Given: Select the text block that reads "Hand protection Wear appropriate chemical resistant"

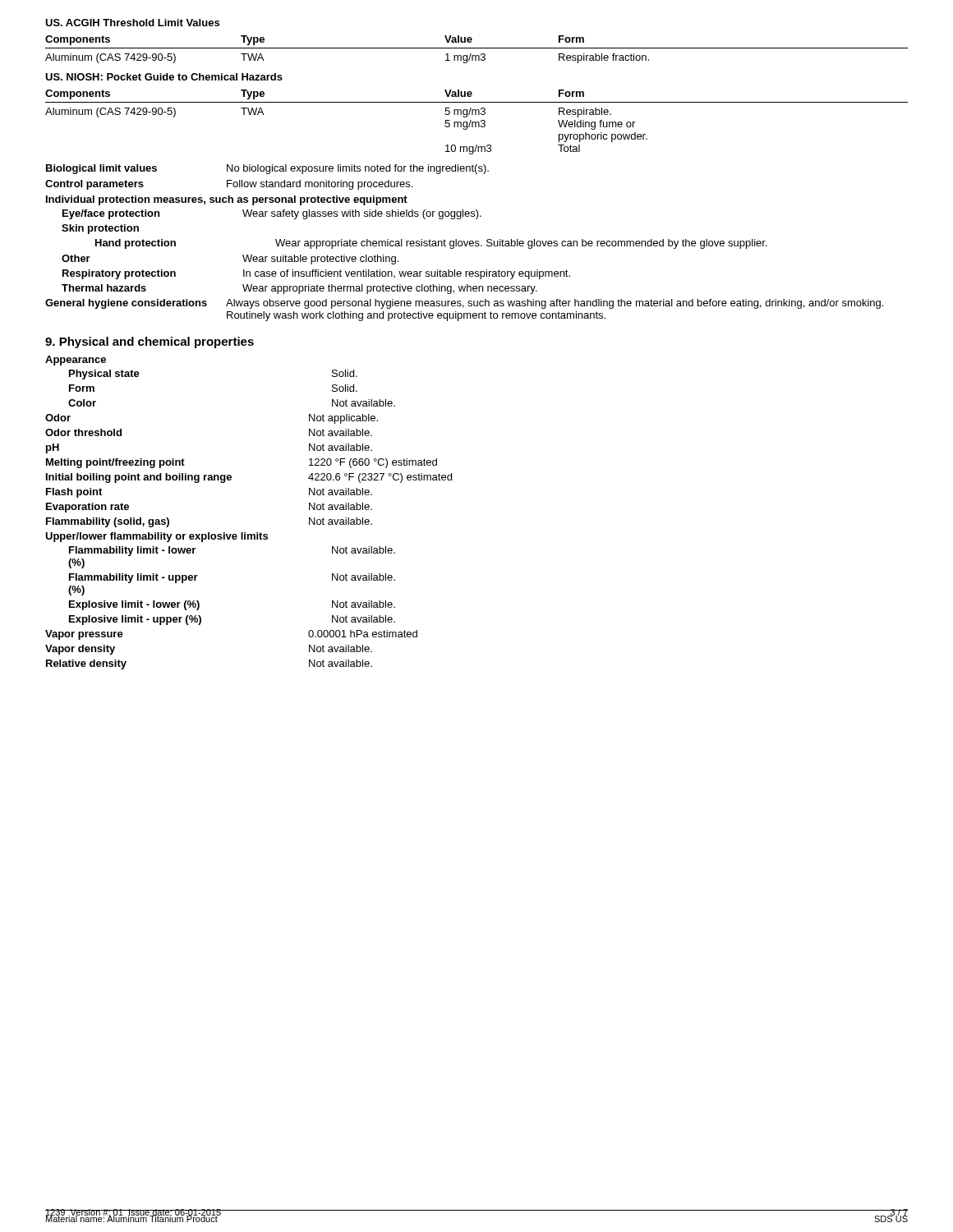Looking at the screenshot, I should [476, 243].
